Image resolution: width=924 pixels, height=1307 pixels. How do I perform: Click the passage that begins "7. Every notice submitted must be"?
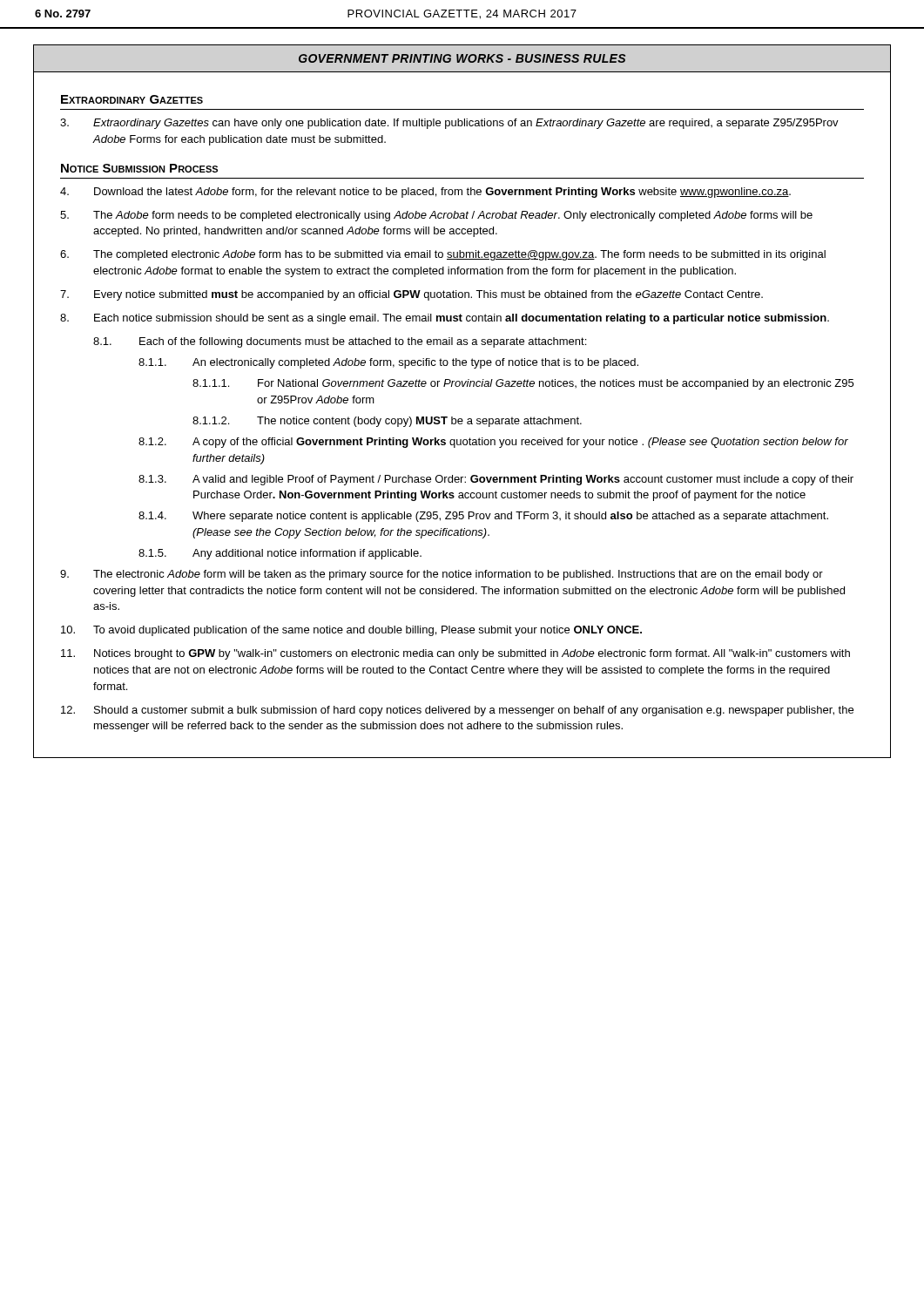(x=462, y=295)
